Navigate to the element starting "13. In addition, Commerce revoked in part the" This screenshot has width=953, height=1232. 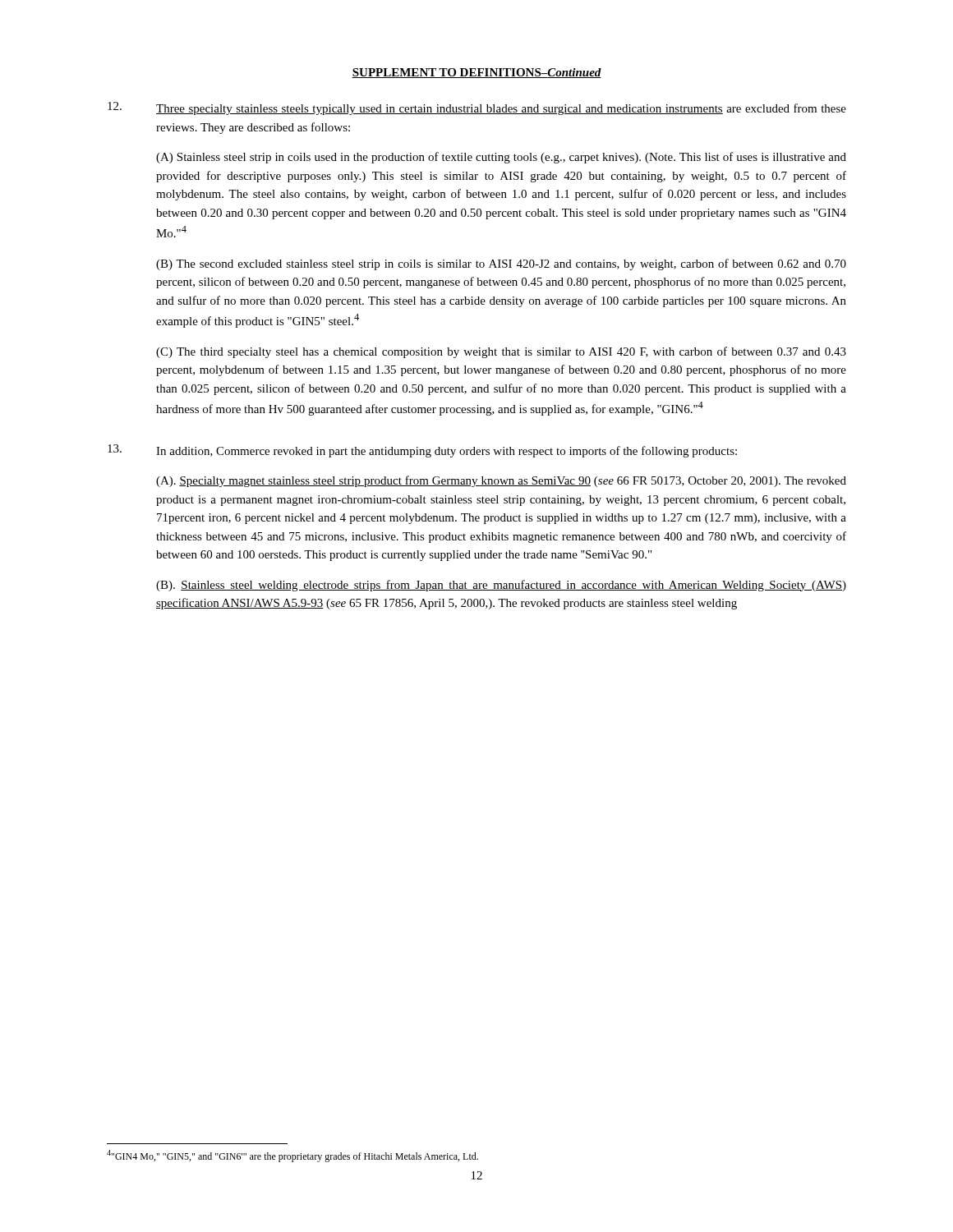tap(476, 533)
